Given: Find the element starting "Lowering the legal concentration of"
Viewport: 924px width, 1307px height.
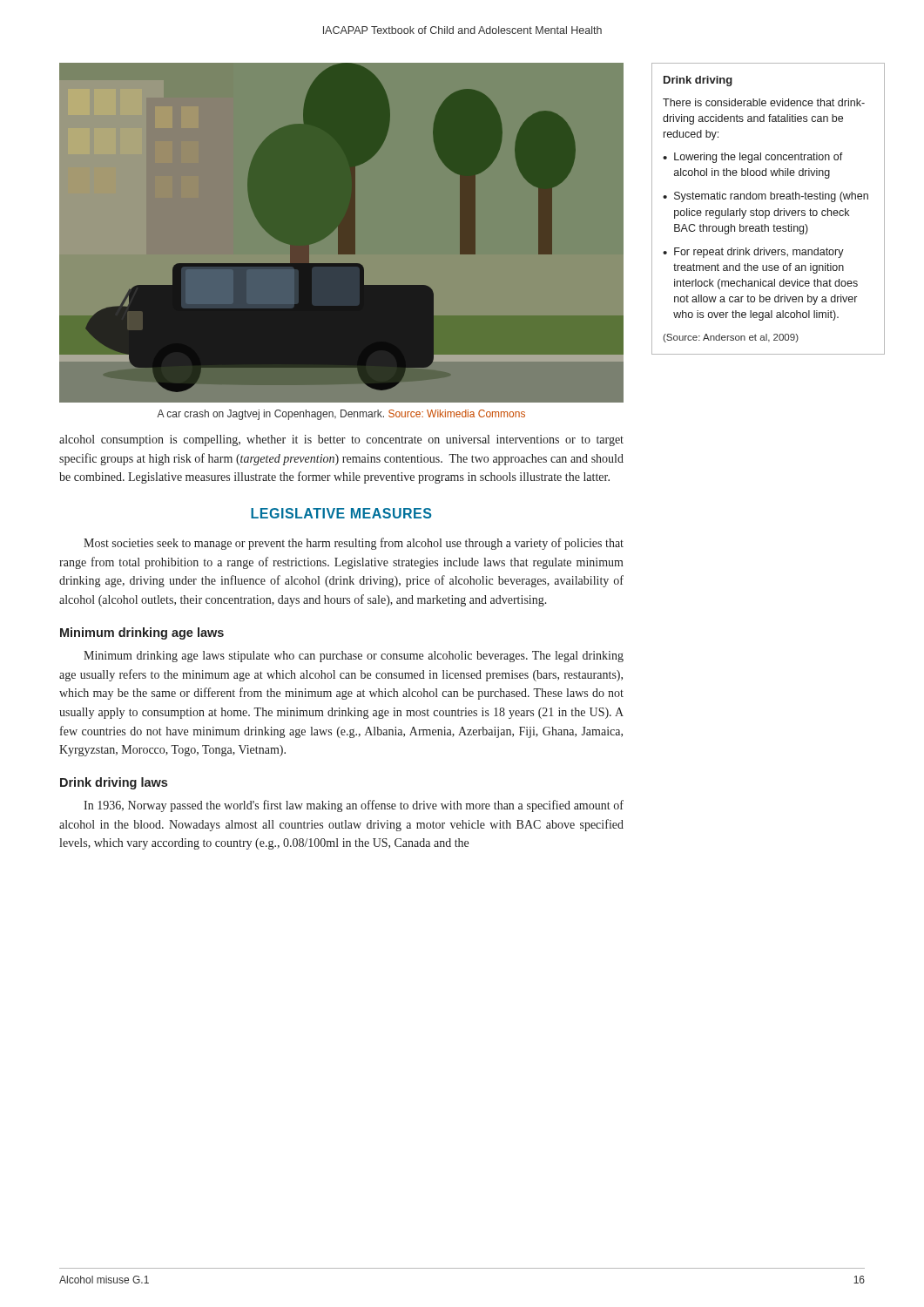Looking at the screenshot, I should point(773,165).
